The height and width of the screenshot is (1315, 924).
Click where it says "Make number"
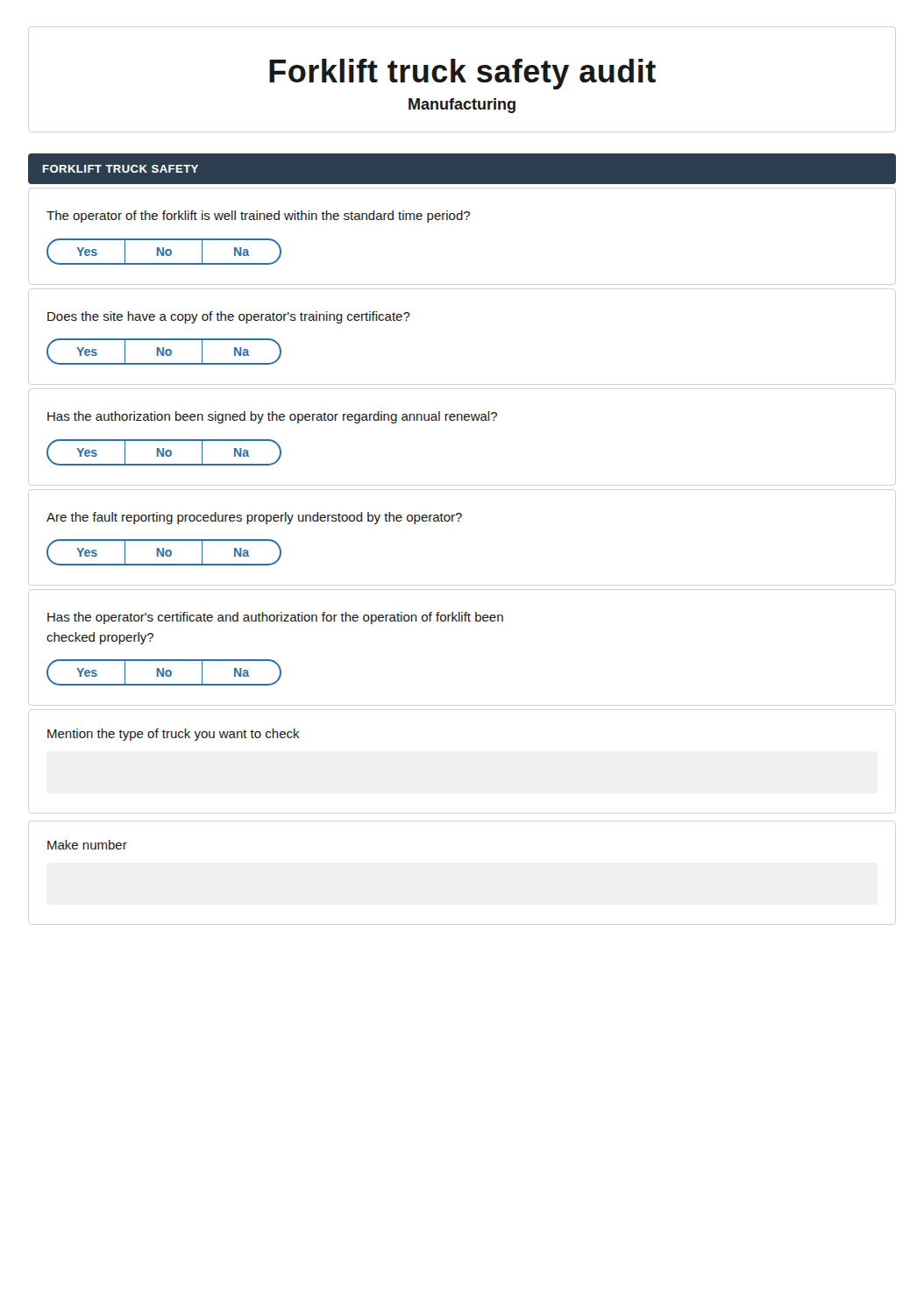click(87, 845)
